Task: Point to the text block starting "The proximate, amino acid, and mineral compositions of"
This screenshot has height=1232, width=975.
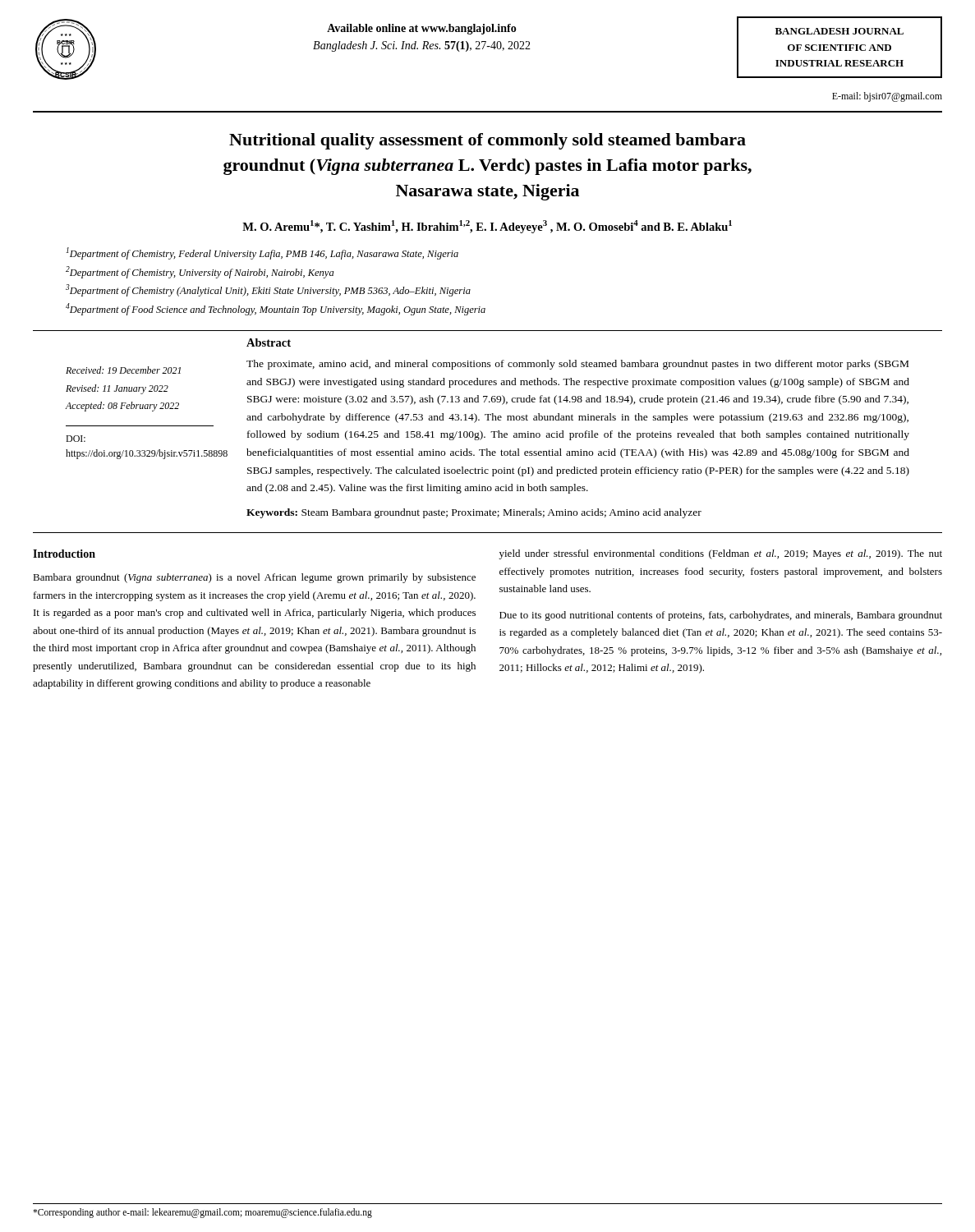Action: point(578,426)
